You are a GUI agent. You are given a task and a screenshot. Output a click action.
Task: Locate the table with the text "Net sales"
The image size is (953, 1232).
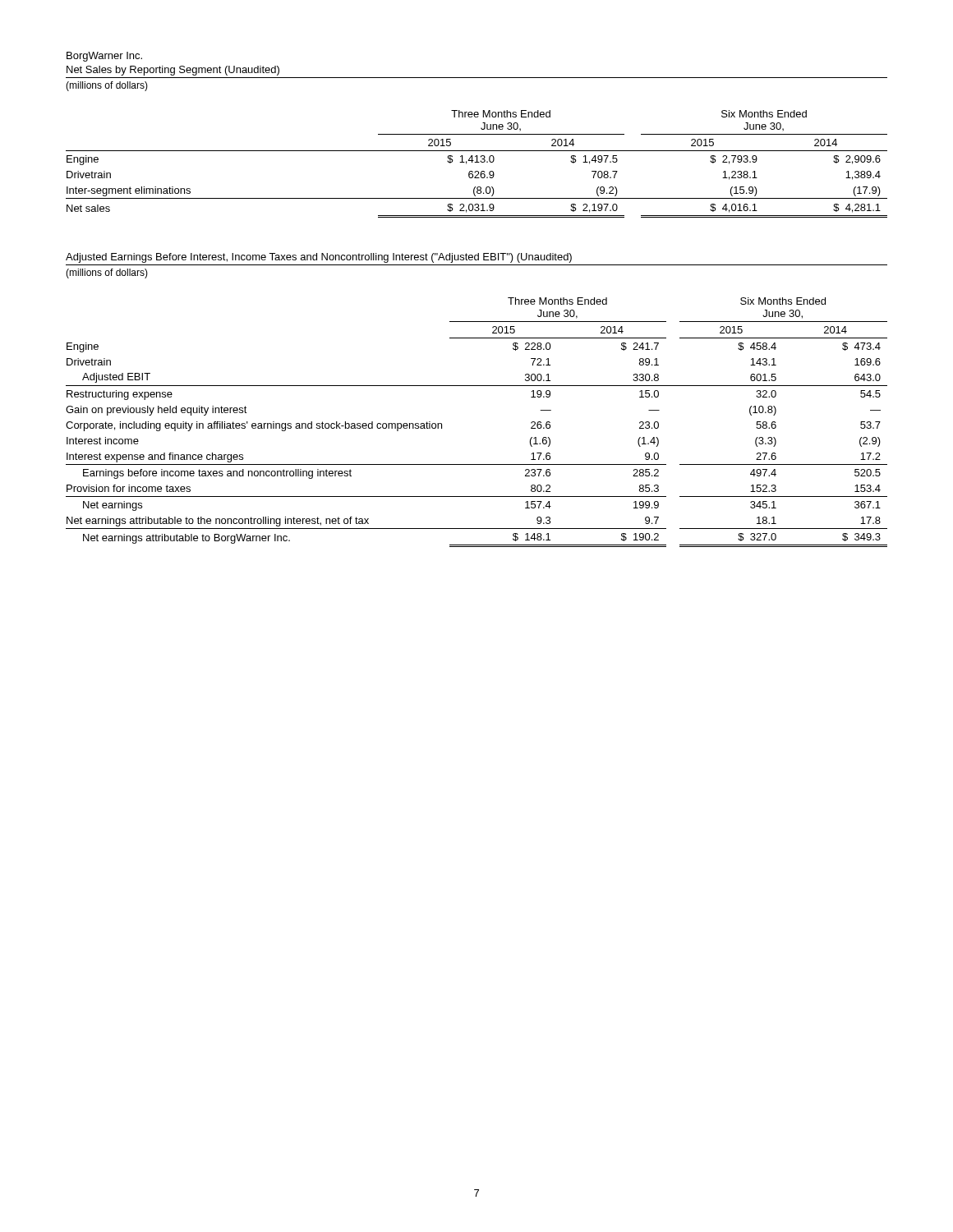click(x=476, y=162)
